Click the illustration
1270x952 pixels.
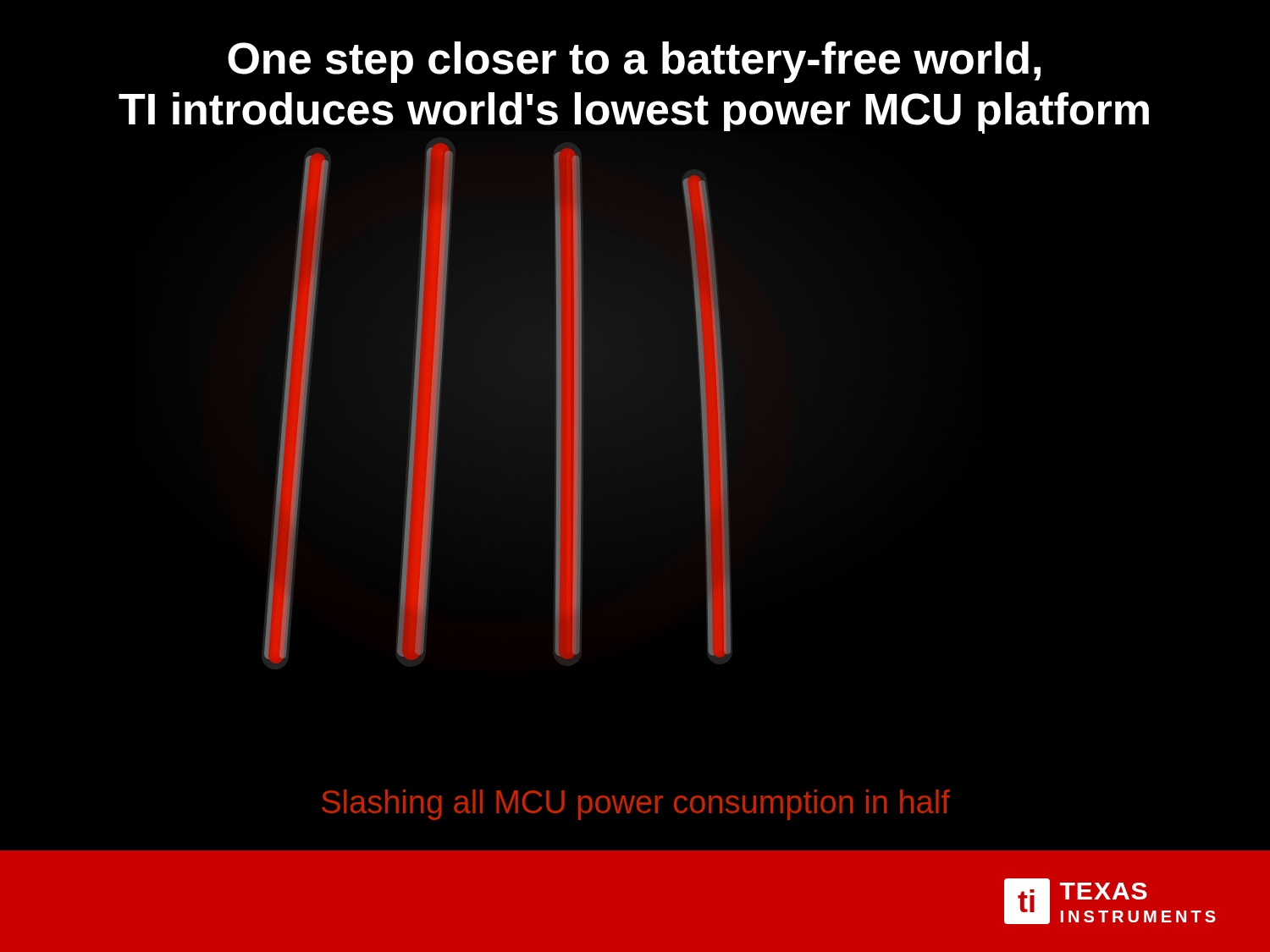[559, 406]
